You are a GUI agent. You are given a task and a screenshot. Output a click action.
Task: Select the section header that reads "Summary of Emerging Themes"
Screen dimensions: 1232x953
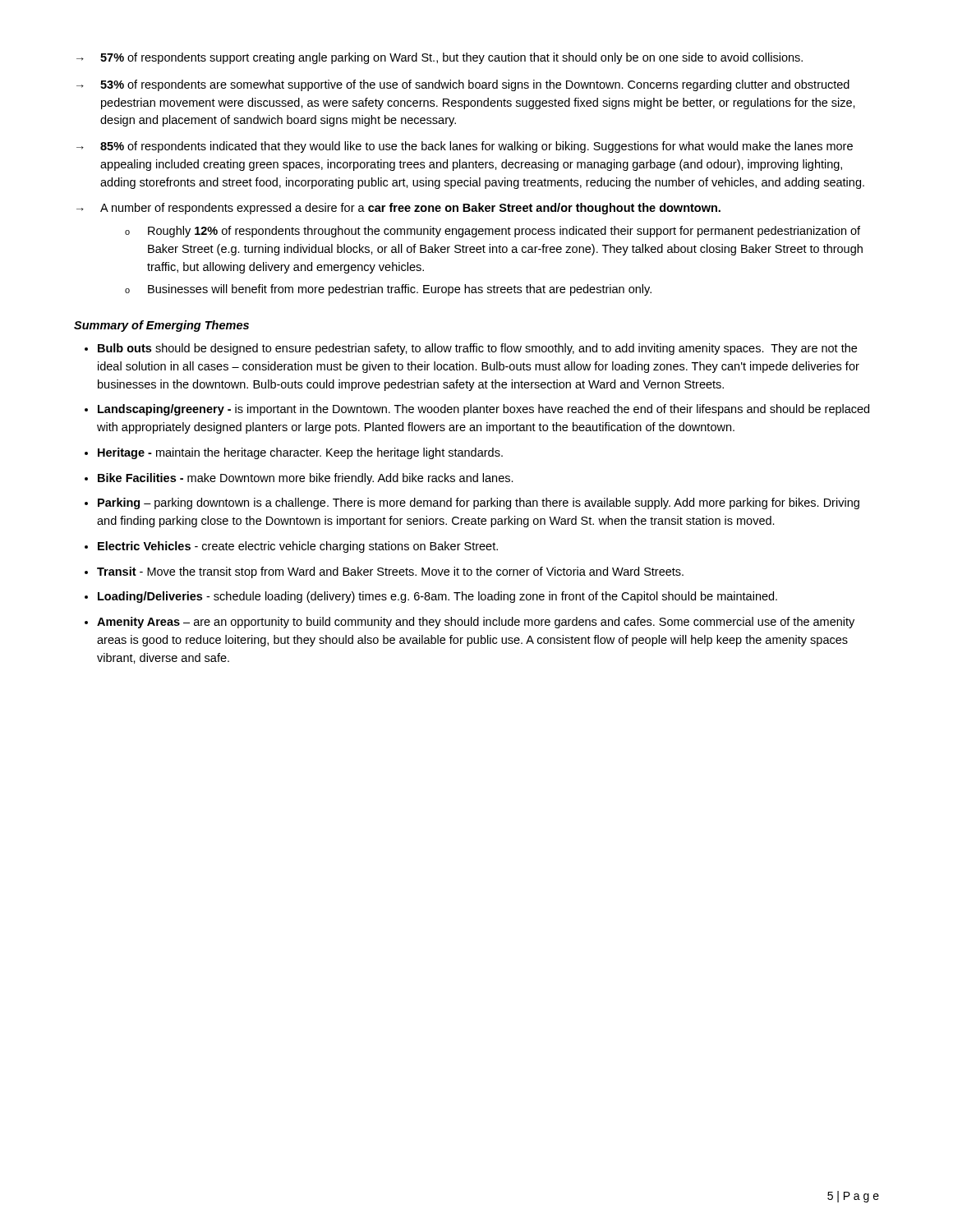pyautogui.click(x=162, y=325)
